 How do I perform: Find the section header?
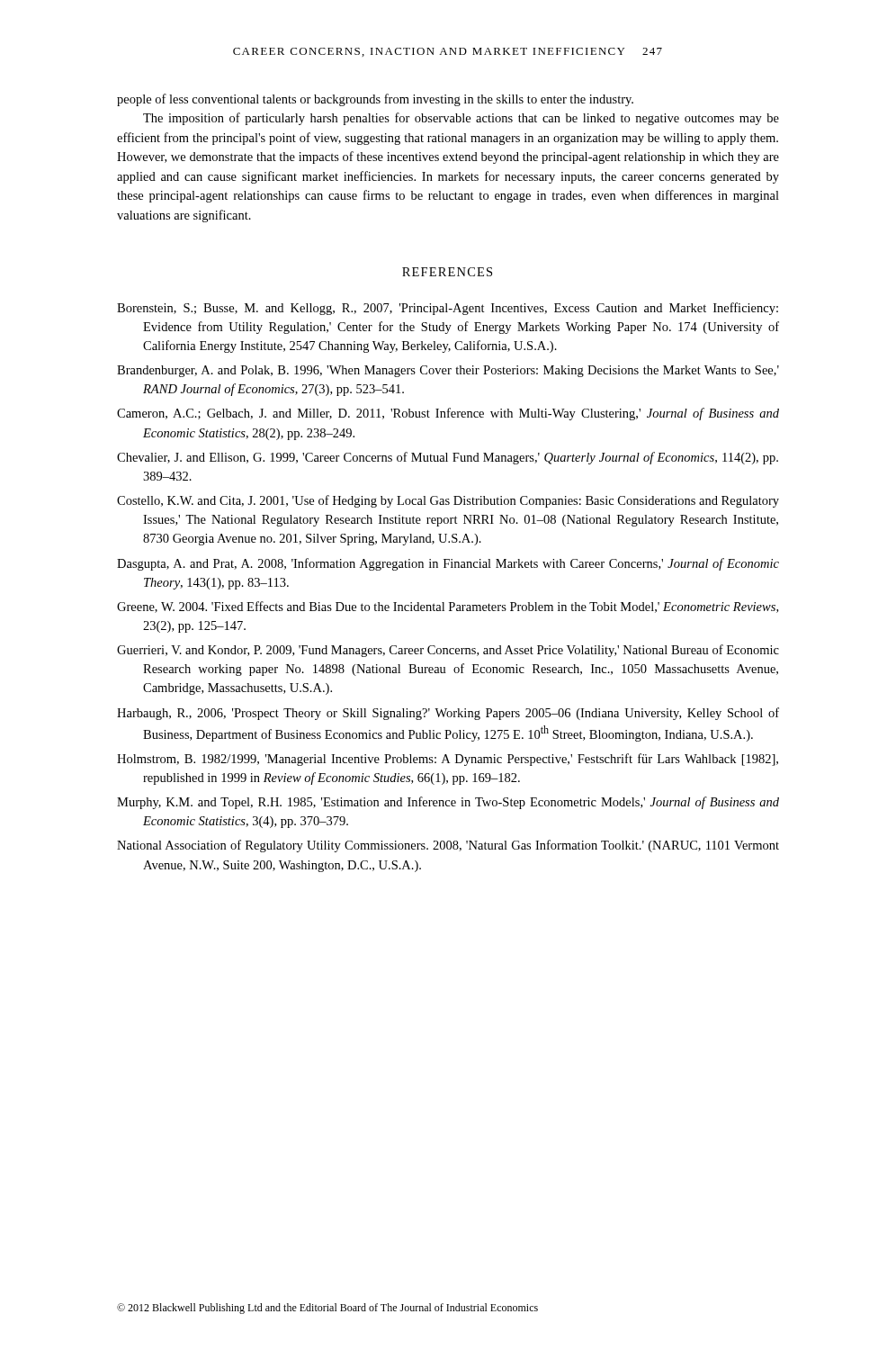point(448,272)
